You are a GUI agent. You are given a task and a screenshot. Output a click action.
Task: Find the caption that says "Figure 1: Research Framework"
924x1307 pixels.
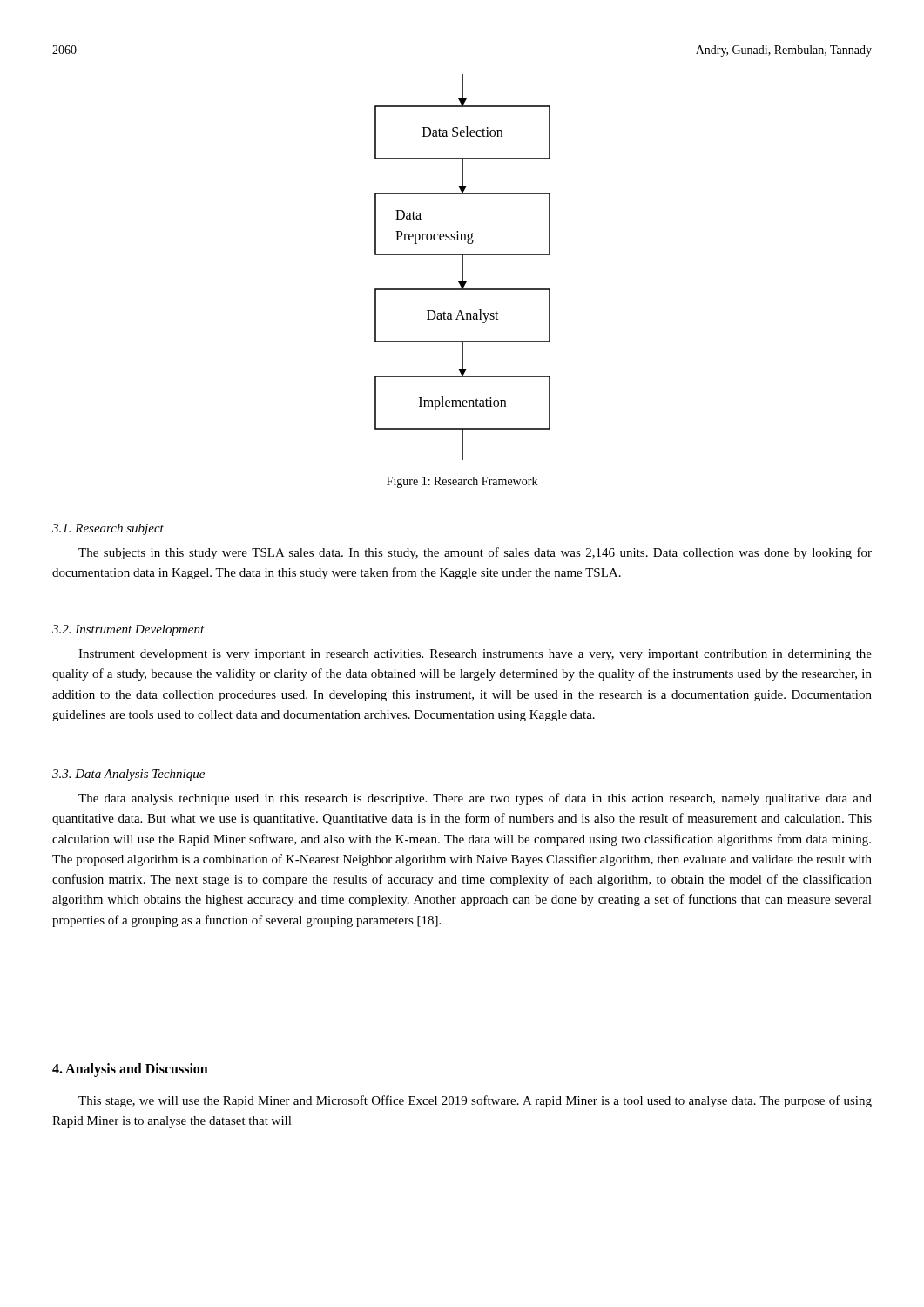click(462, 481)
